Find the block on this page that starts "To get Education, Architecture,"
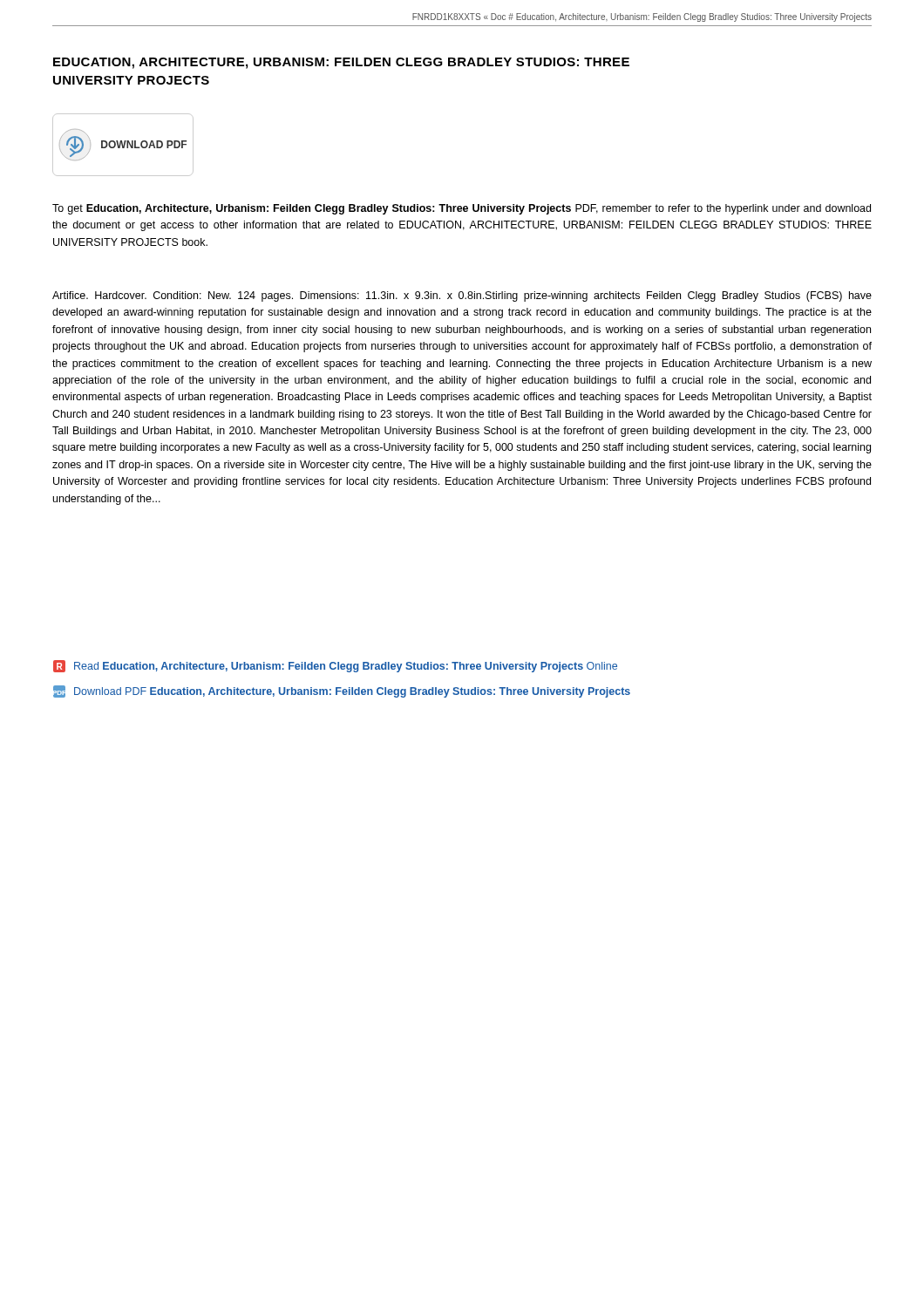 [x=462, y=225]
